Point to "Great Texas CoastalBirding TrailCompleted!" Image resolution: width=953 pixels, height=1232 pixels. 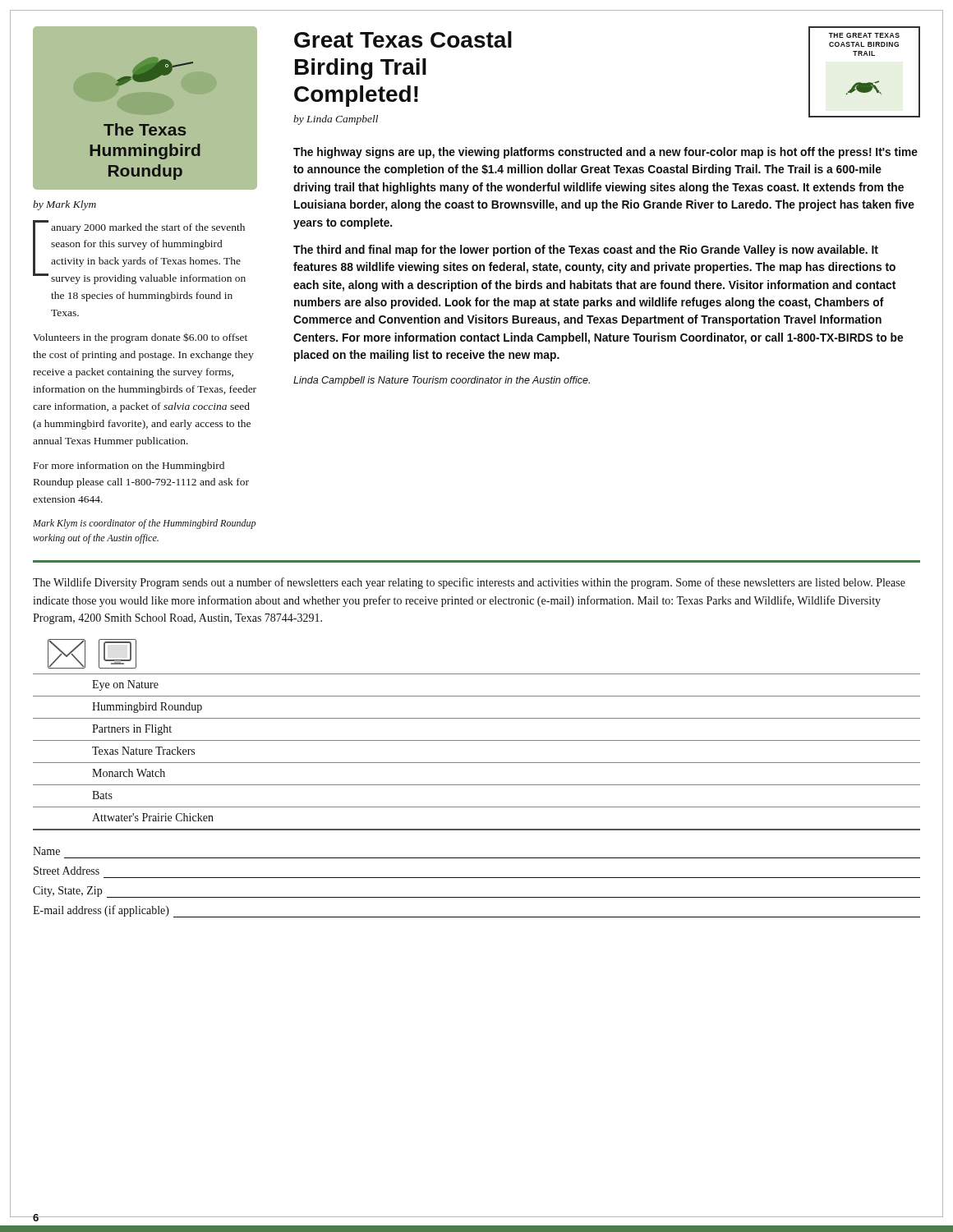point(403,67)
